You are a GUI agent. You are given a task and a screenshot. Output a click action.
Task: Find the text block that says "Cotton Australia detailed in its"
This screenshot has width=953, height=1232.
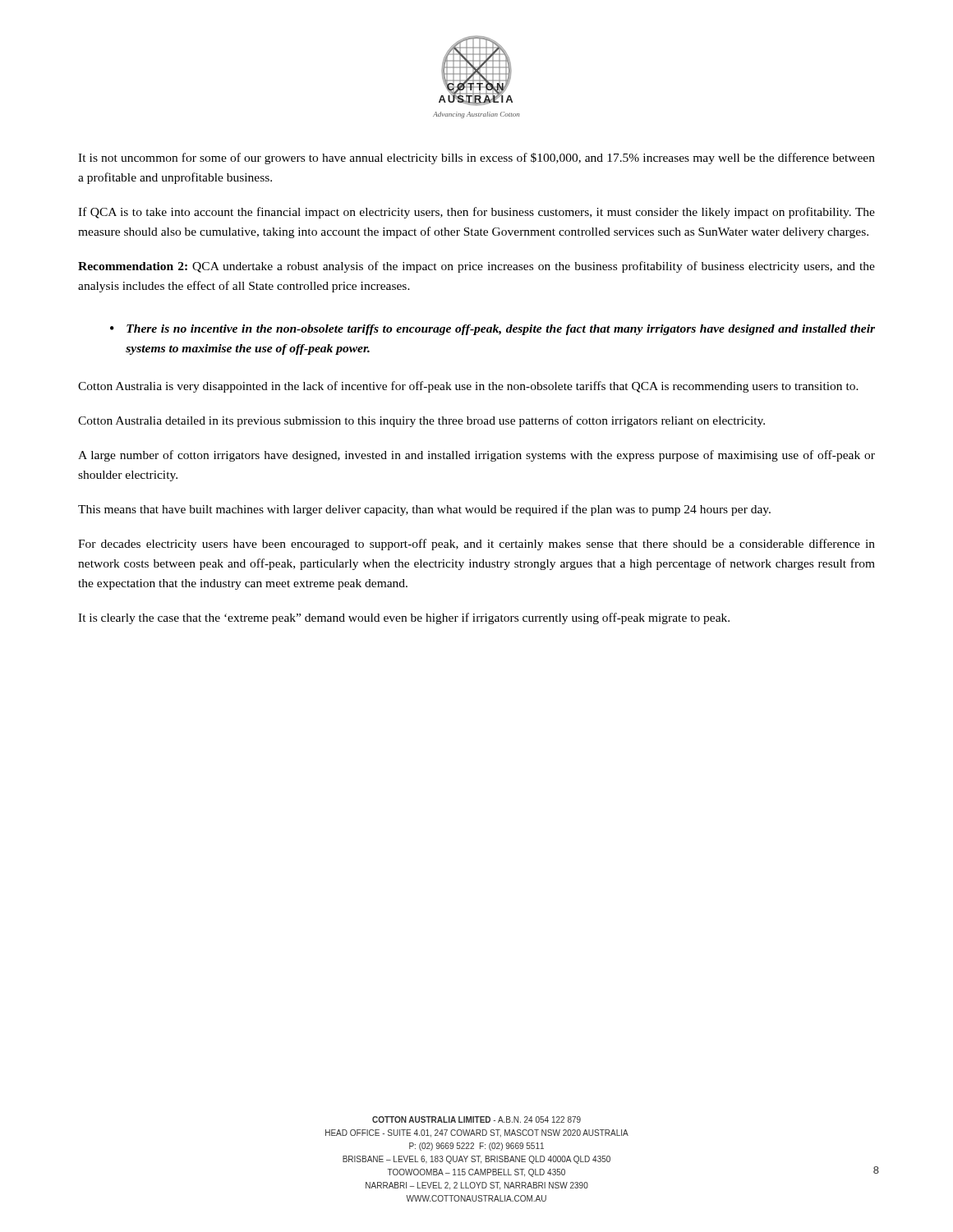tap(422, 420)
